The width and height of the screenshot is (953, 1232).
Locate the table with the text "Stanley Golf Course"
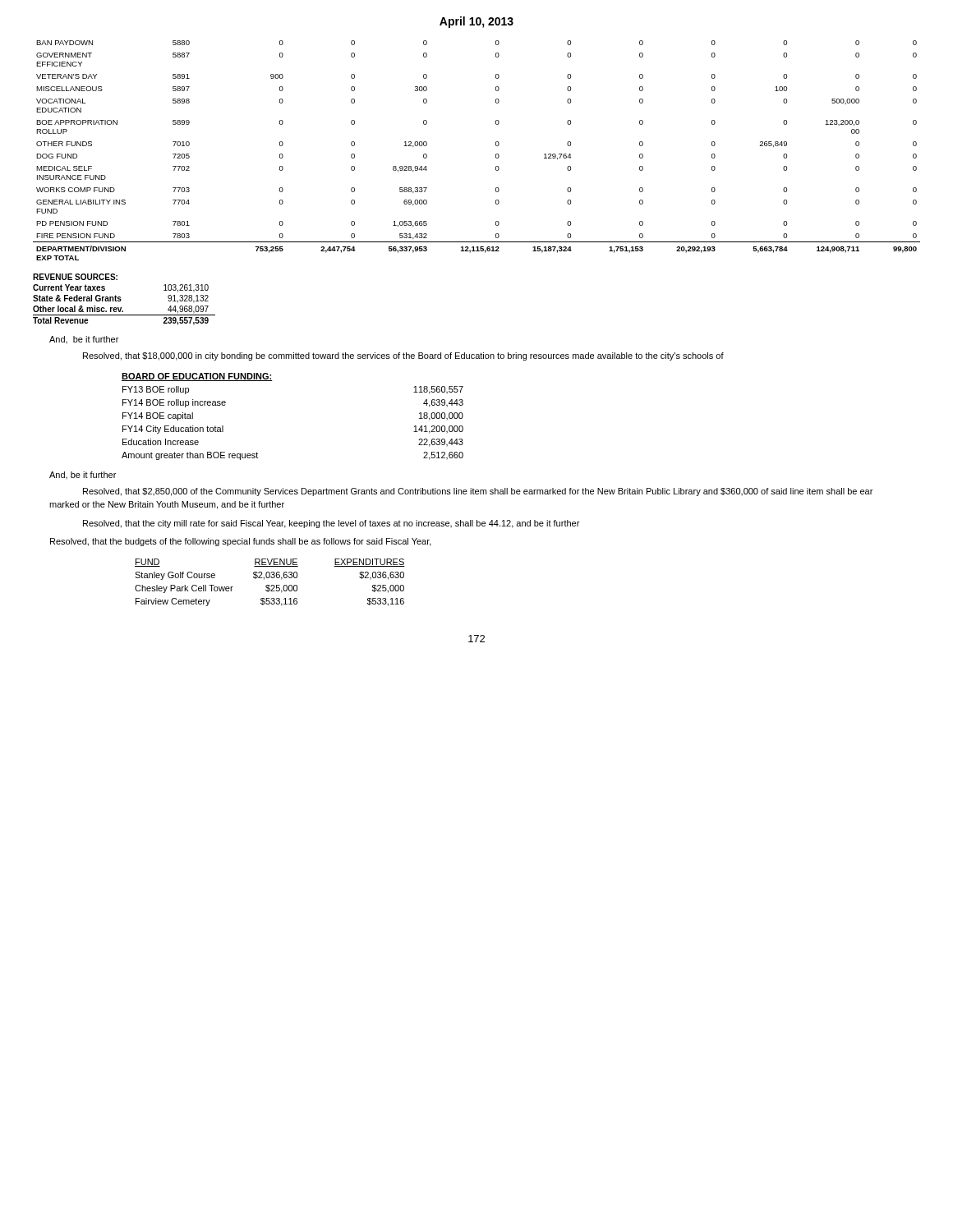[x=476, y=581]
